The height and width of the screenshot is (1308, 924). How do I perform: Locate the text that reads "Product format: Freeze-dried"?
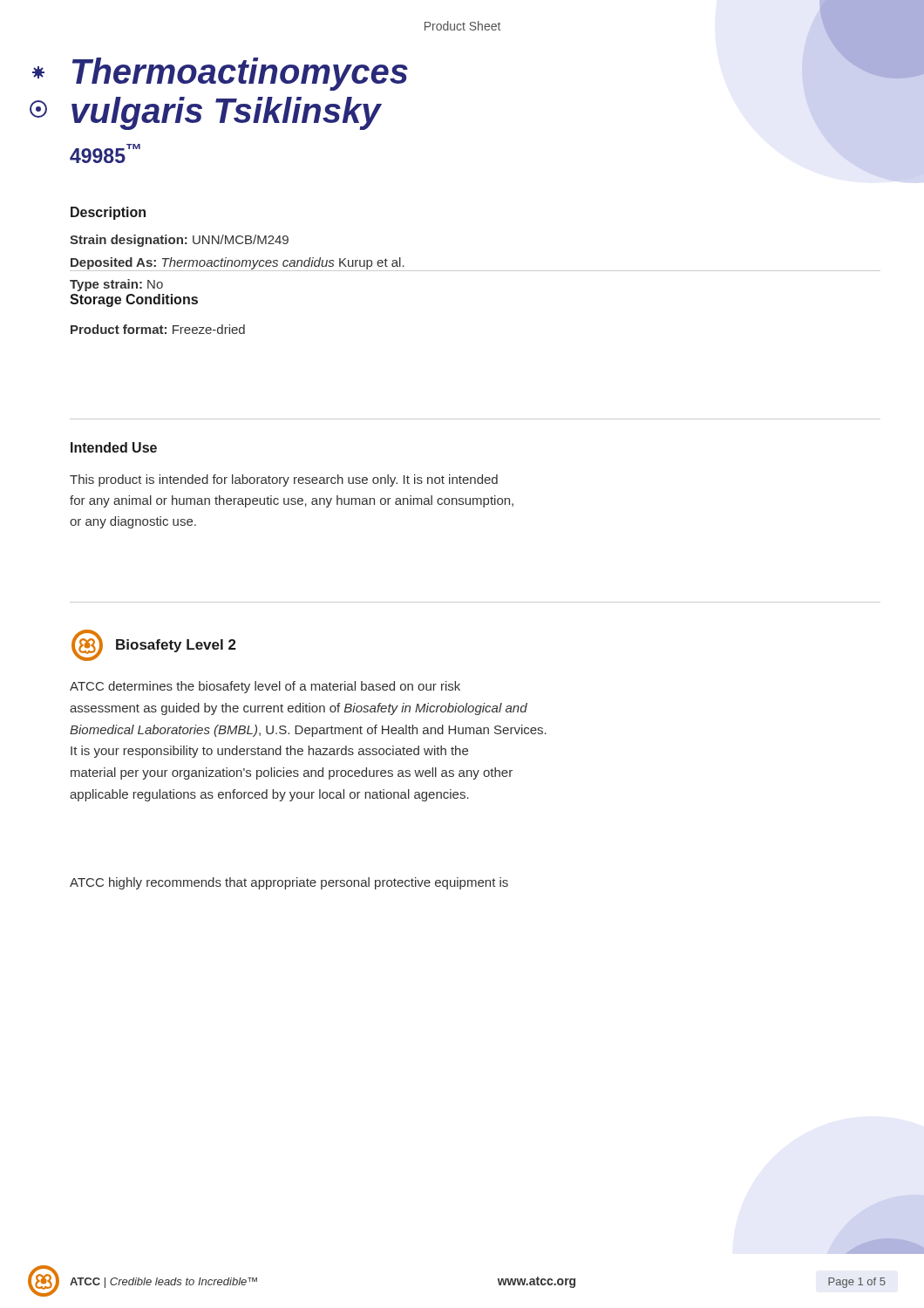(x=158, y=329)
